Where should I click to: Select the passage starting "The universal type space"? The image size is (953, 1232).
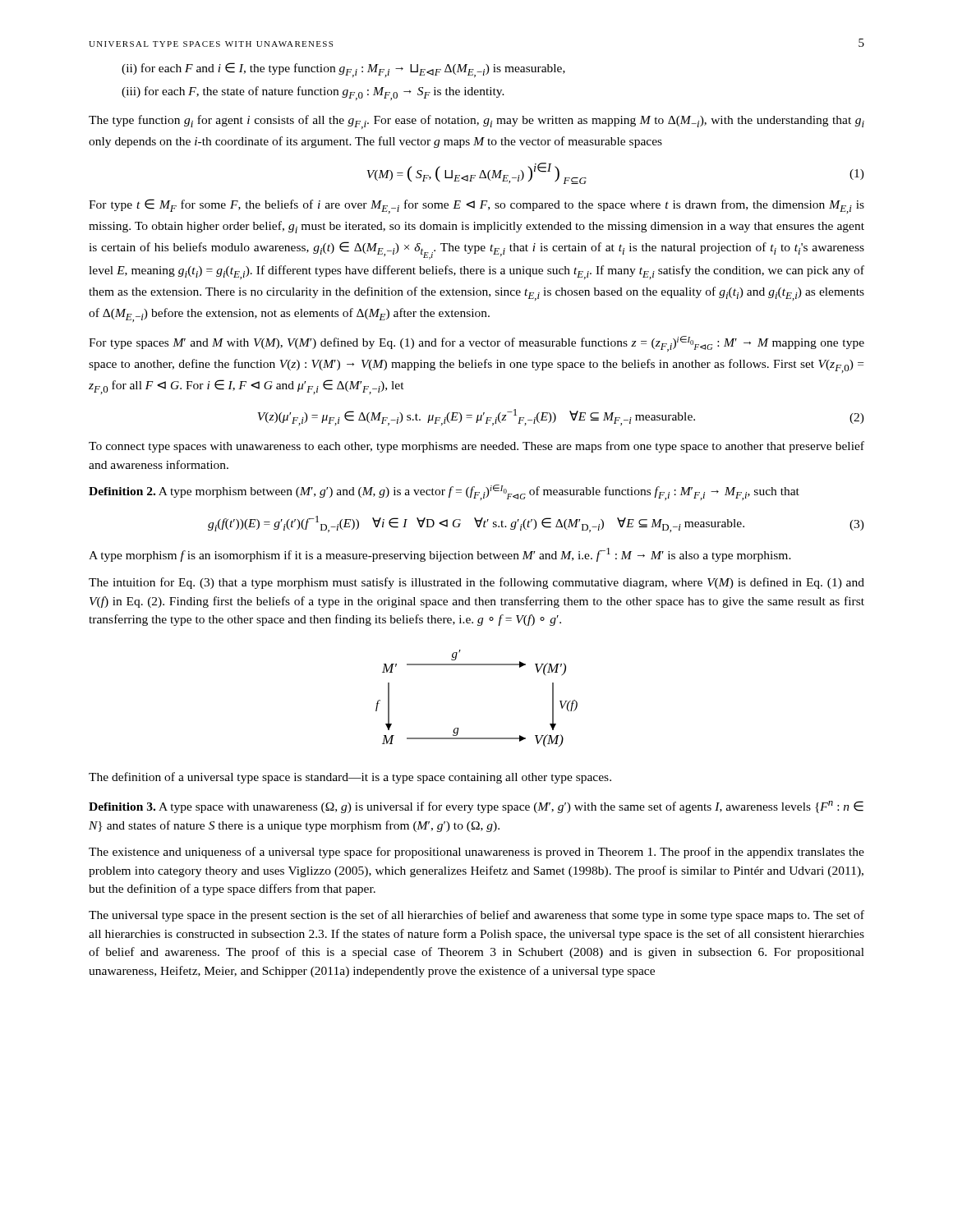point(476,943)
